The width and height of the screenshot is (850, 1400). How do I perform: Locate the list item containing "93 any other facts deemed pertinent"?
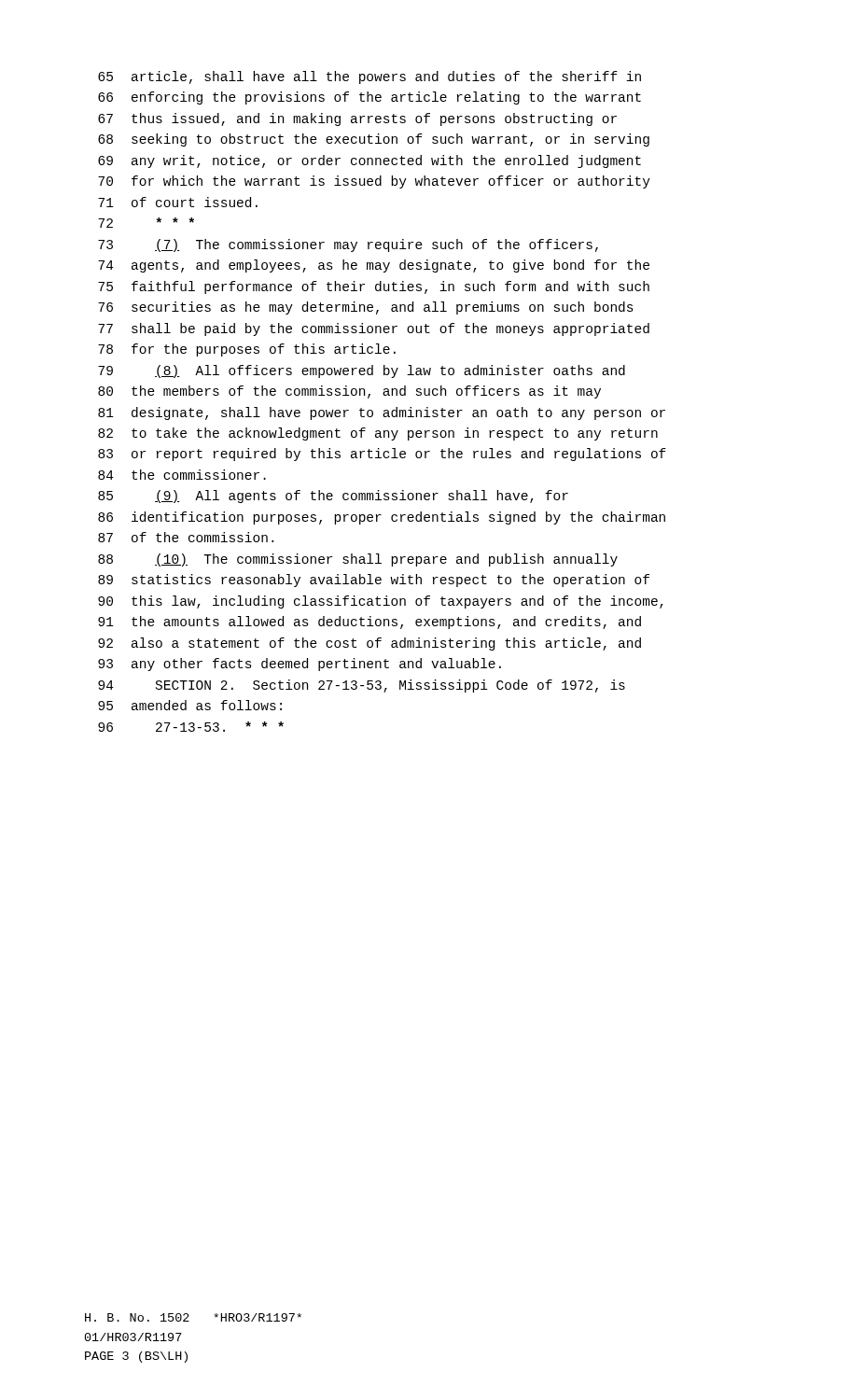click(x=294, y=665)
